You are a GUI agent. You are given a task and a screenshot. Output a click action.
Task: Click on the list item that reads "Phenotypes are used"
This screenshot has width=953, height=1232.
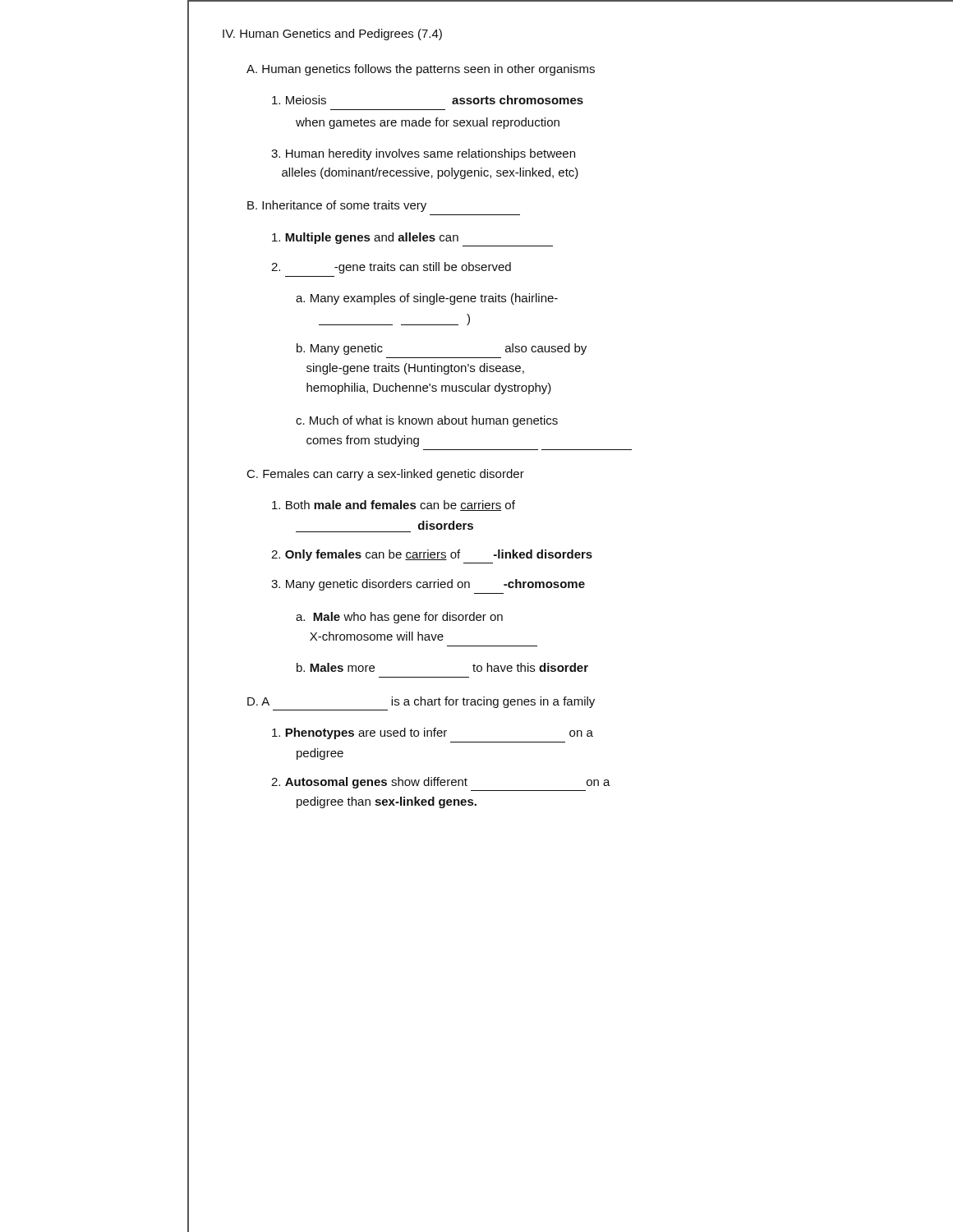point(432,734)
